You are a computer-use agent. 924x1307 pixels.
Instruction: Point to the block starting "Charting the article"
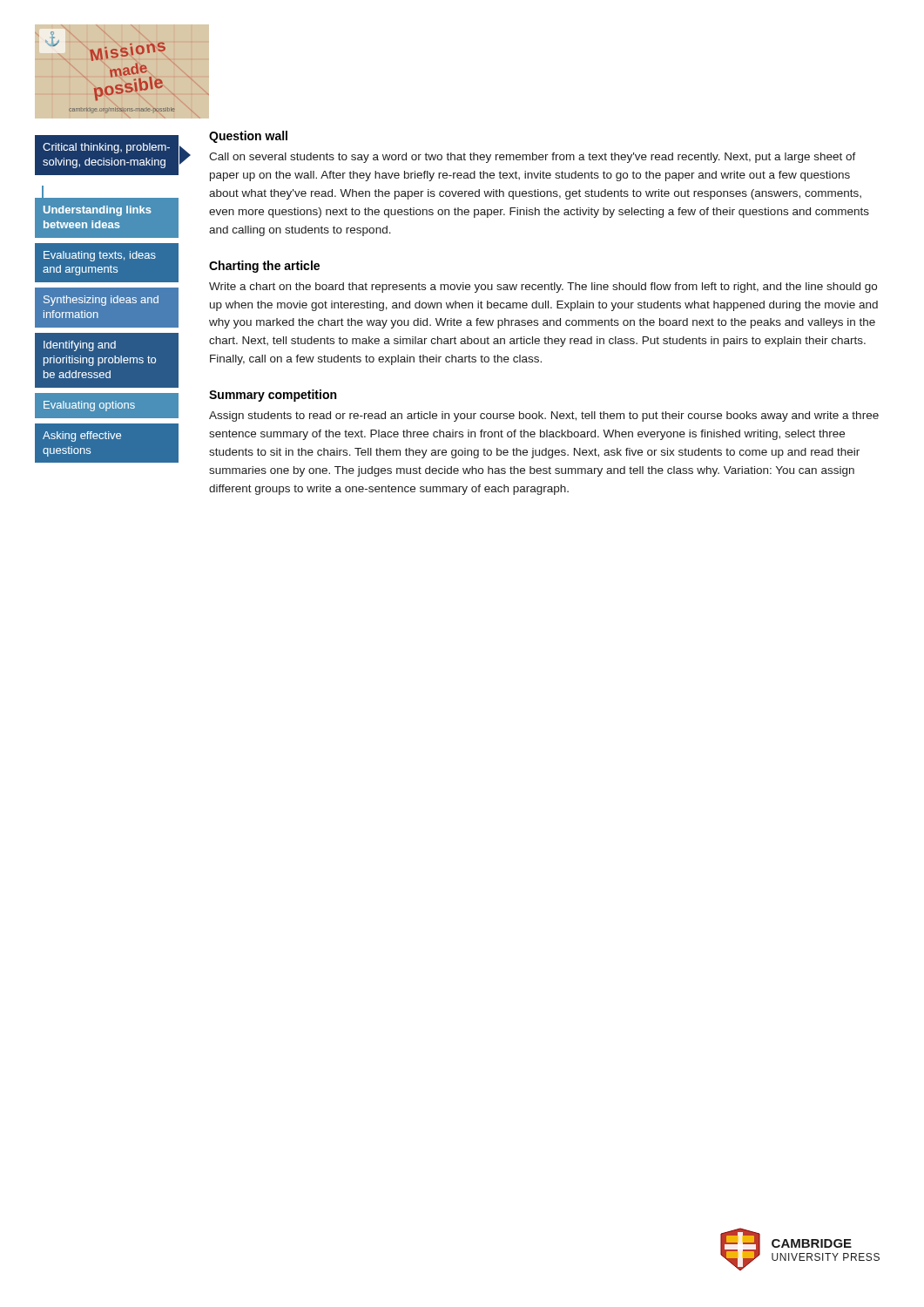pos(265,265)
